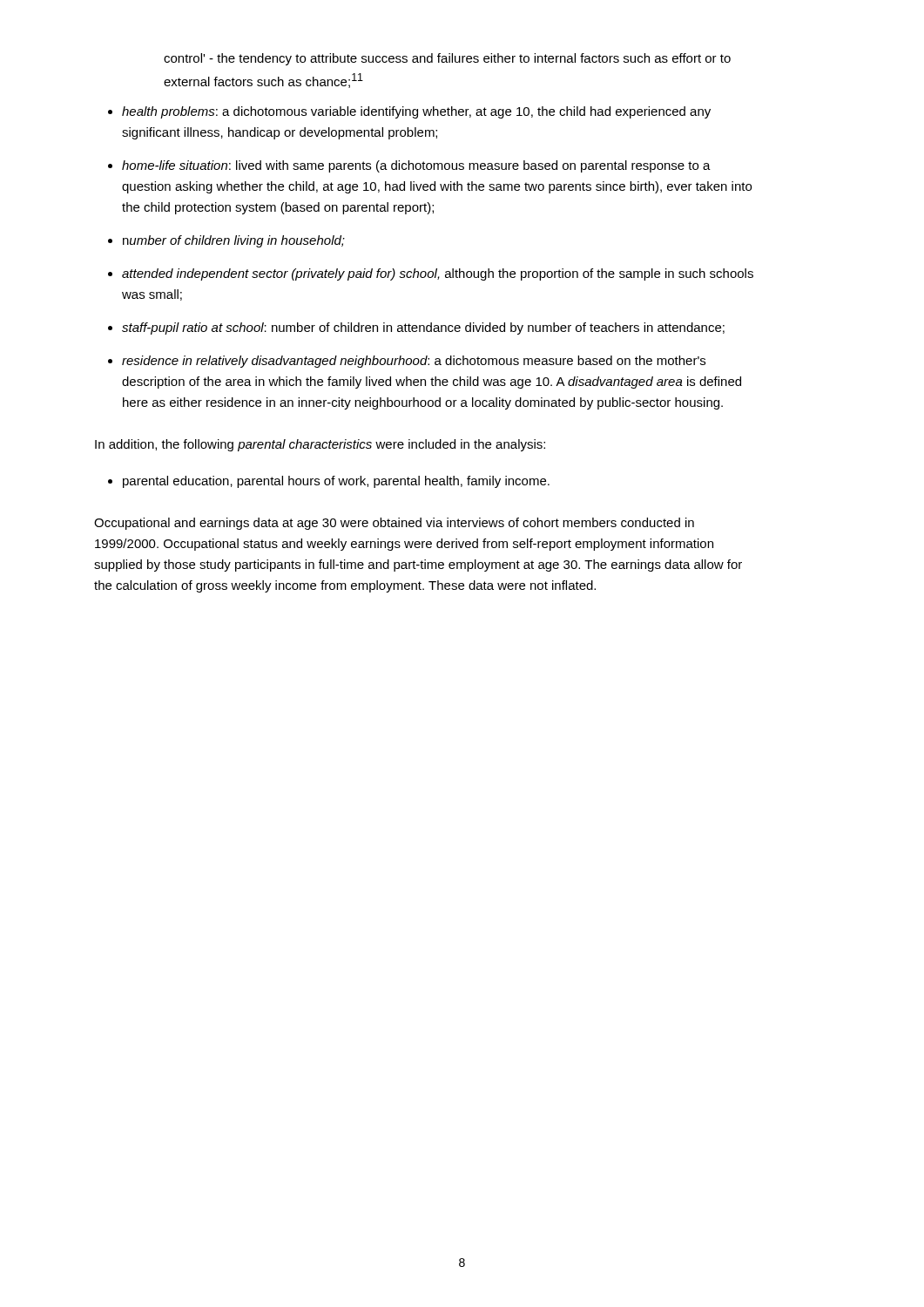Select the element starting "control' - the tendency to attribute success"

pos(460,70)
